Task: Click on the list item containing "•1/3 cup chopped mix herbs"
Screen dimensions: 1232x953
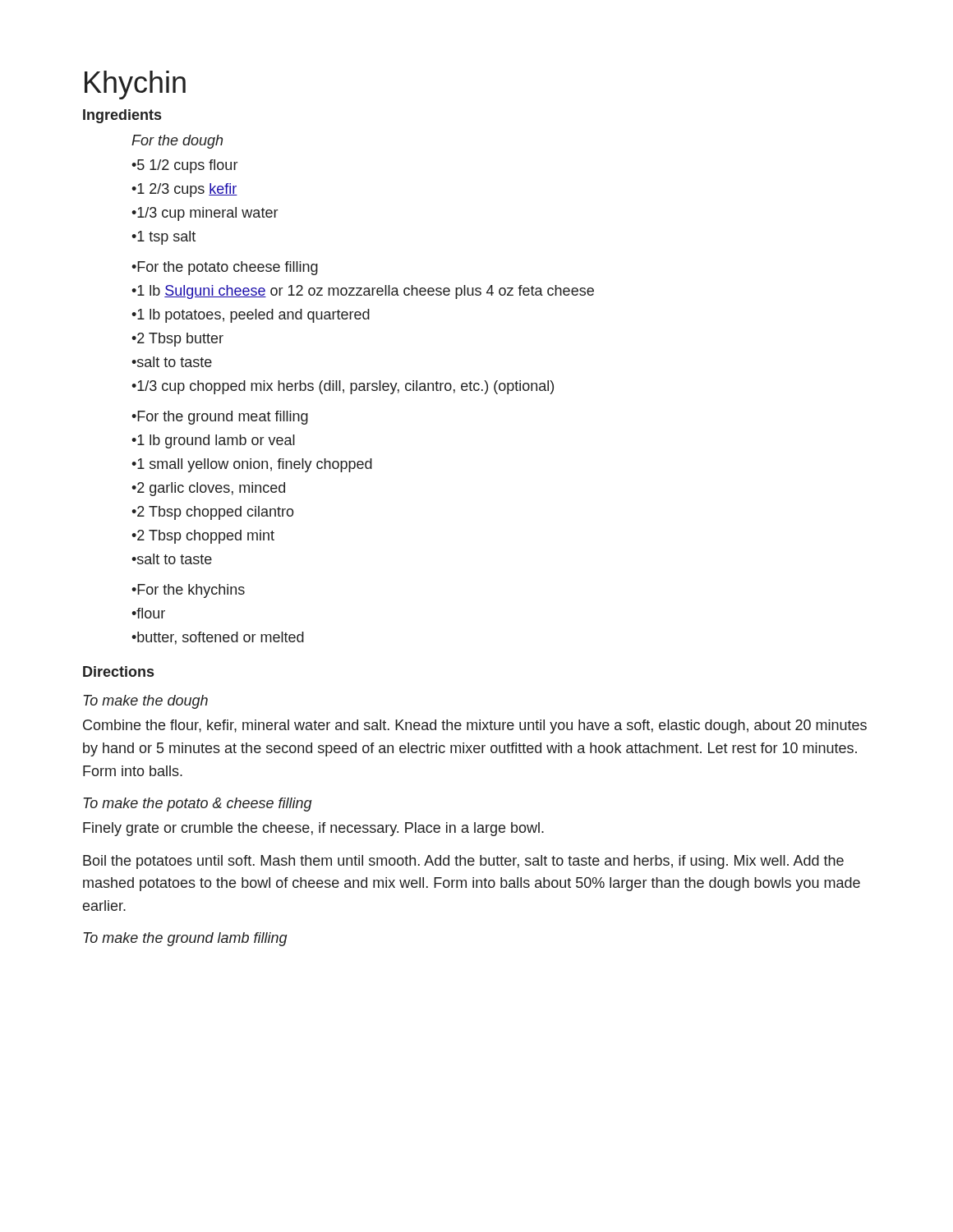Action: point(343,386)
